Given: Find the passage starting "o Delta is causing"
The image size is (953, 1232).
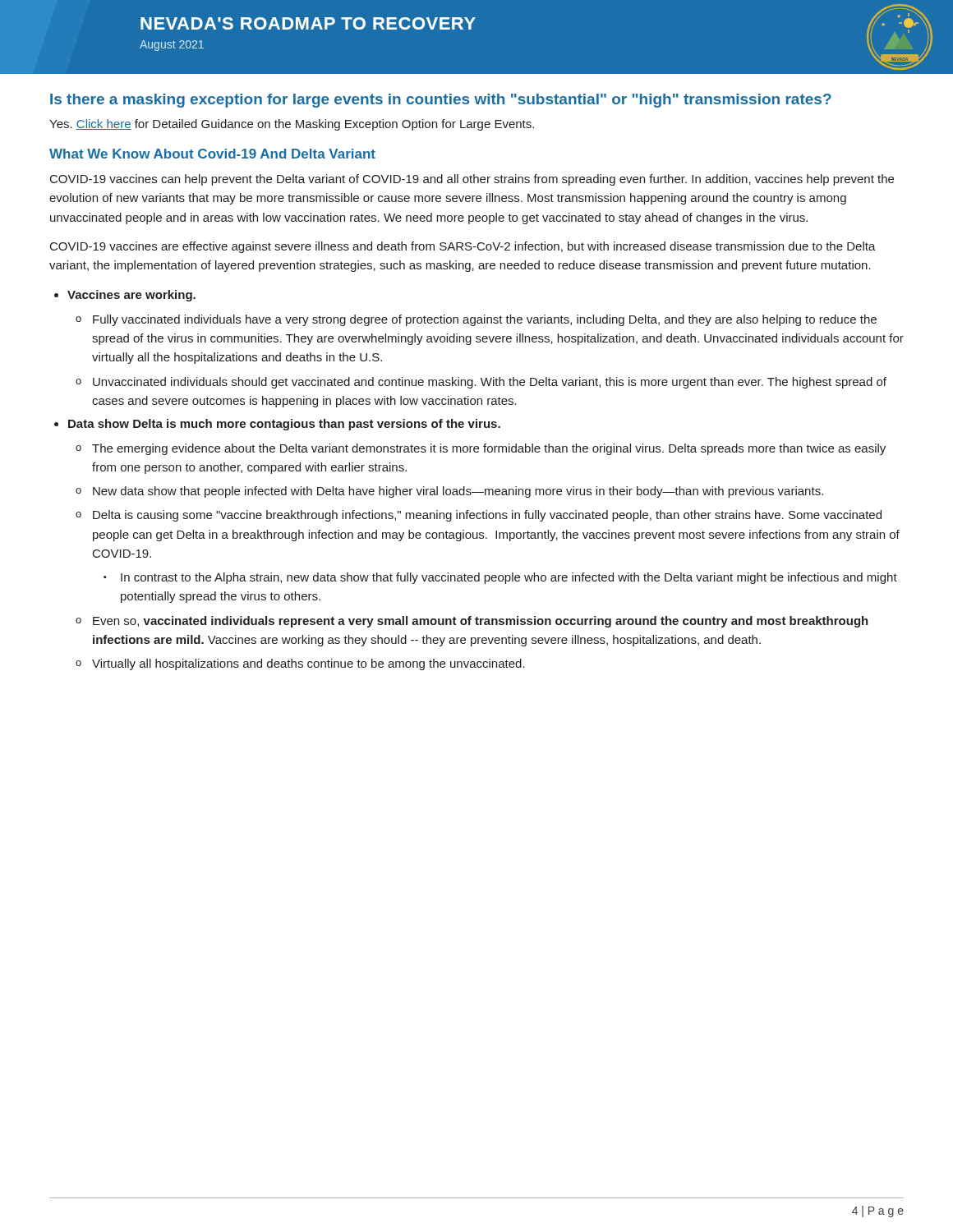Looking at the screenshot, I should [479, 516].
